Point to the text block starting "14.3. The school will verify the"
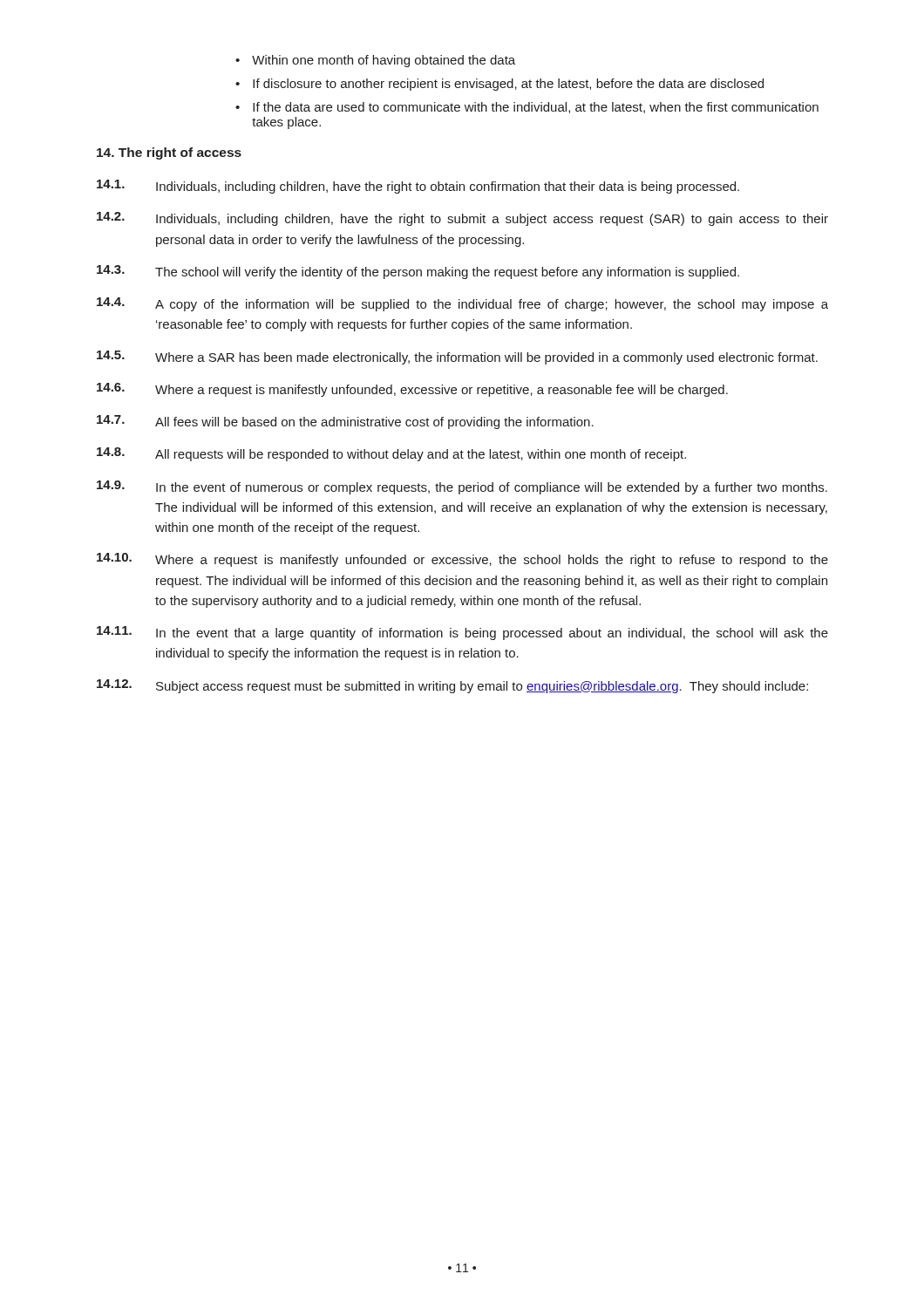This screenshot has height=1308, width=924. 418,271
